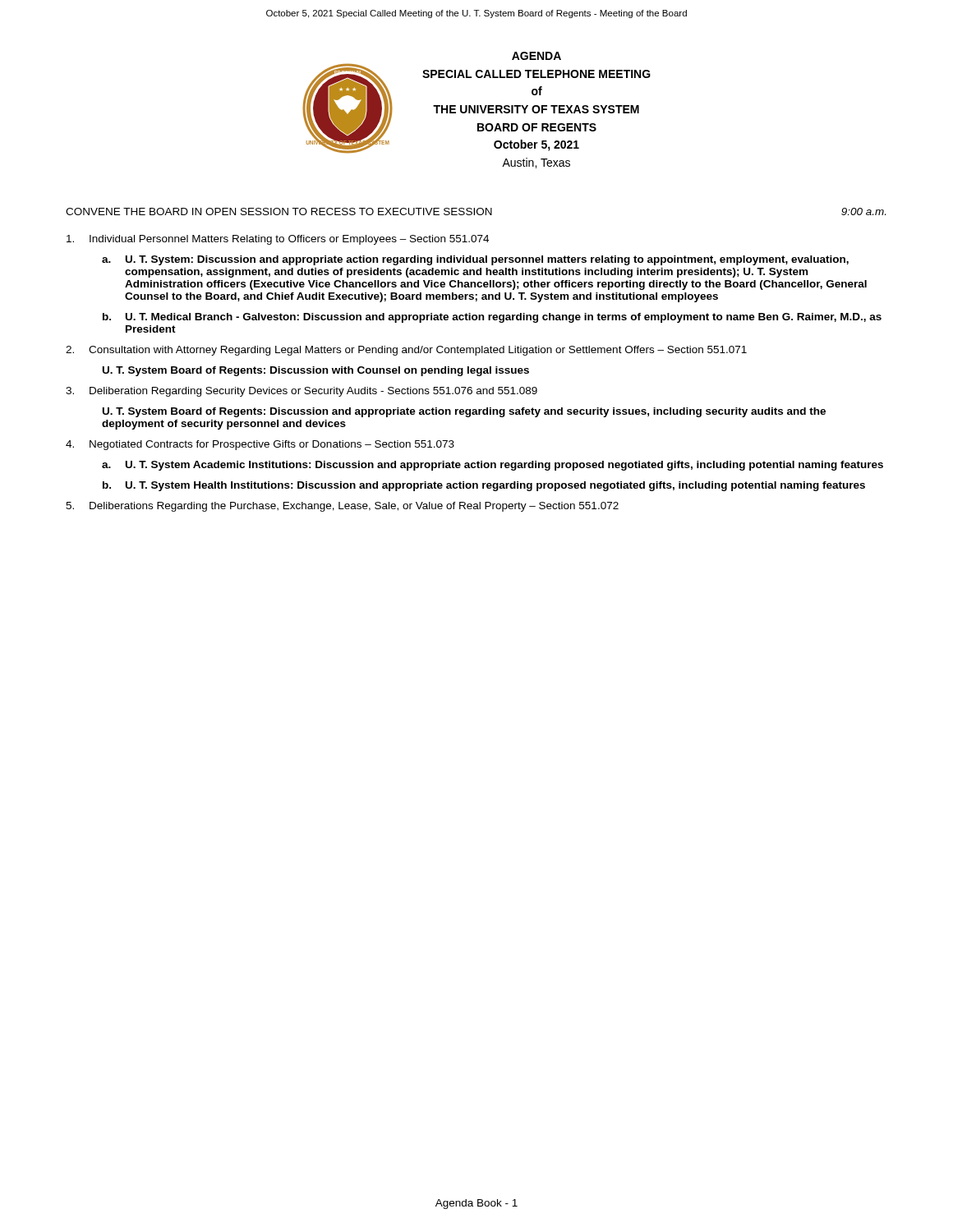Locate the list item containing "5. Deliberations Regarding"
Screen dimensions: 1232x953
[476, 505]
